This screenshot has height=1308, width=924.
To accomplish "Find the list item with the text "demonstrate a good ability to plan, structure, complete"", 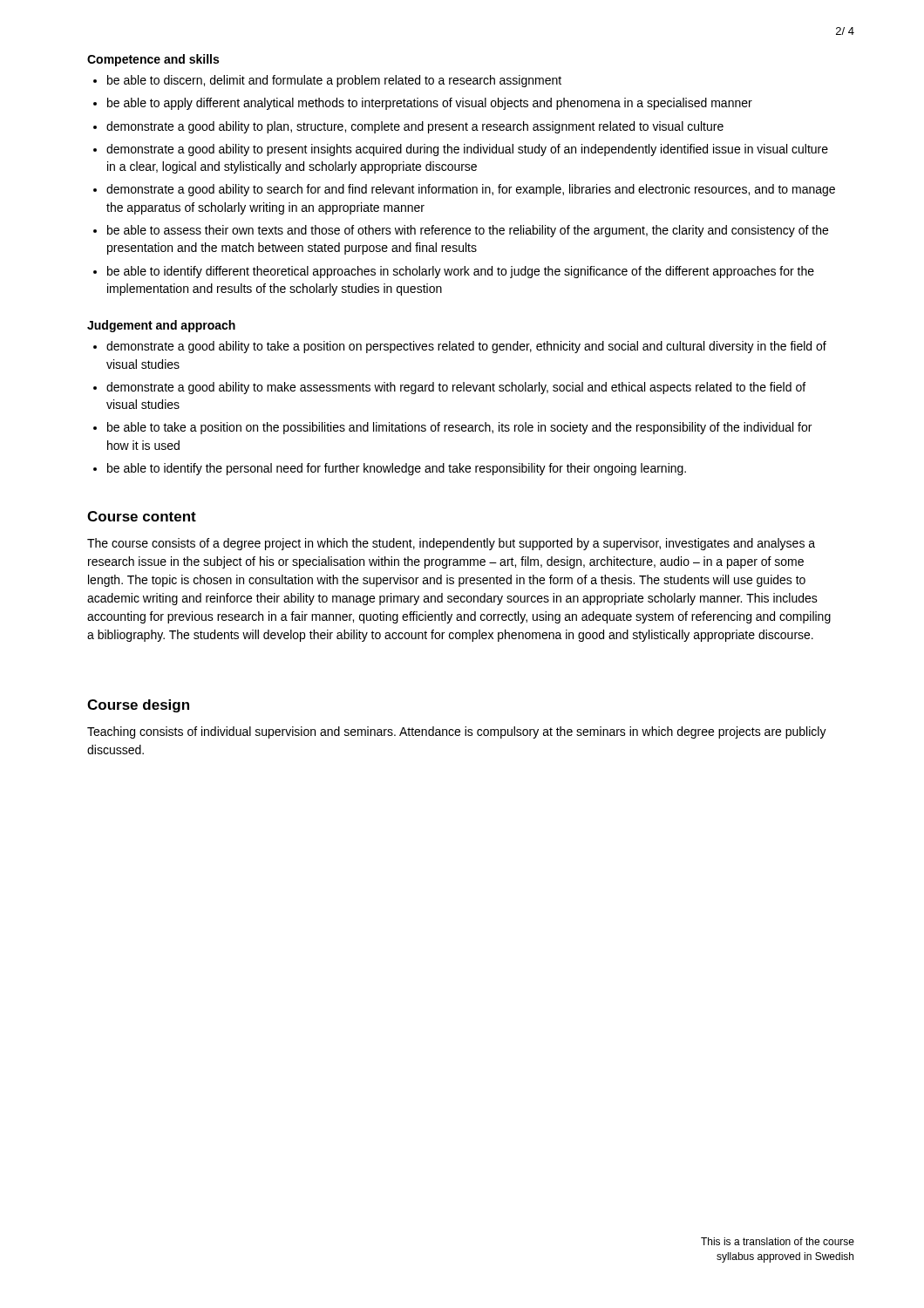I will pyautogui.click(x=415, y=126).
